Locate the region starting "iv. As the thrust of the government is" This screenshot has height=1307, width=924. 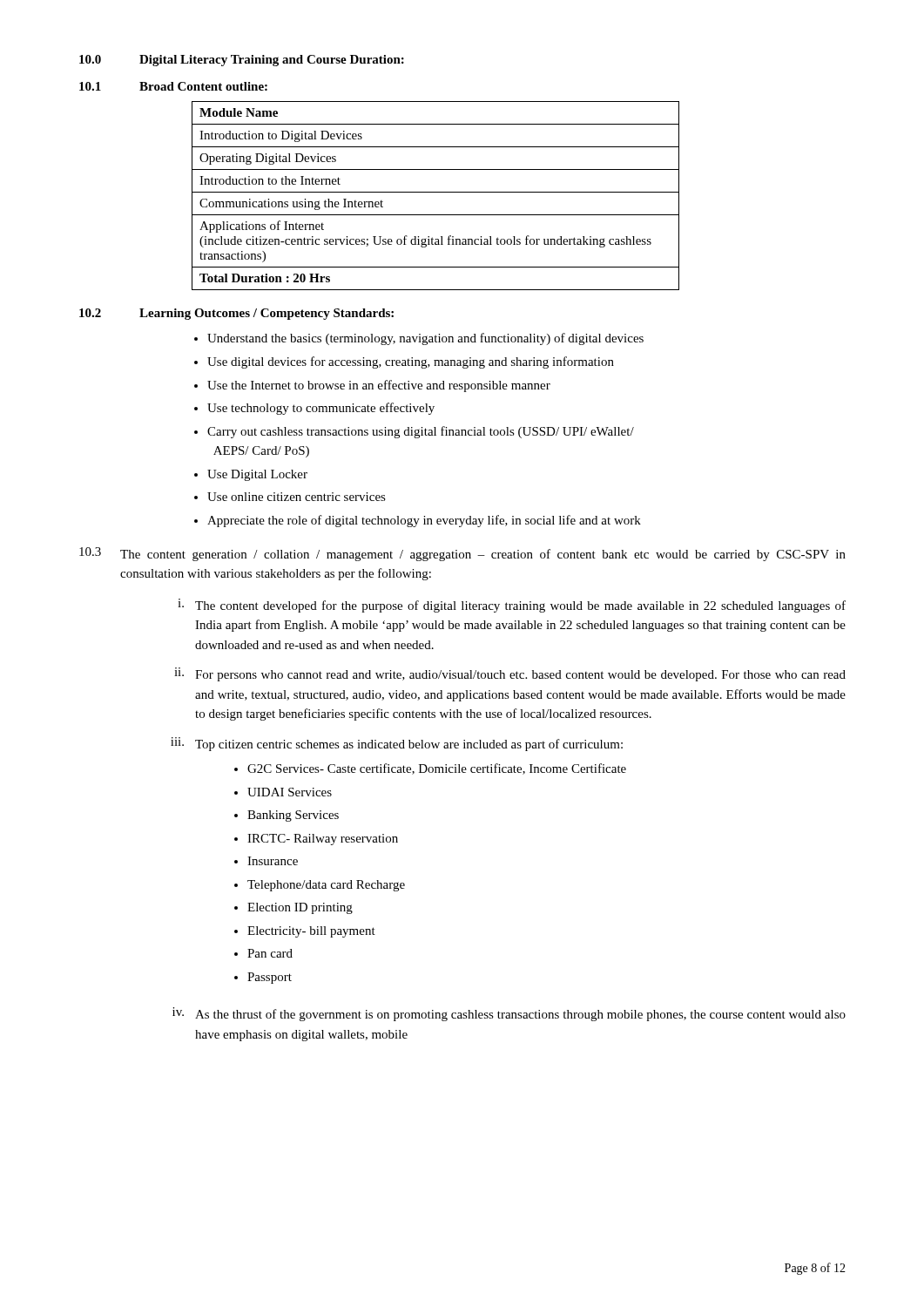[x=497, y=1024]
